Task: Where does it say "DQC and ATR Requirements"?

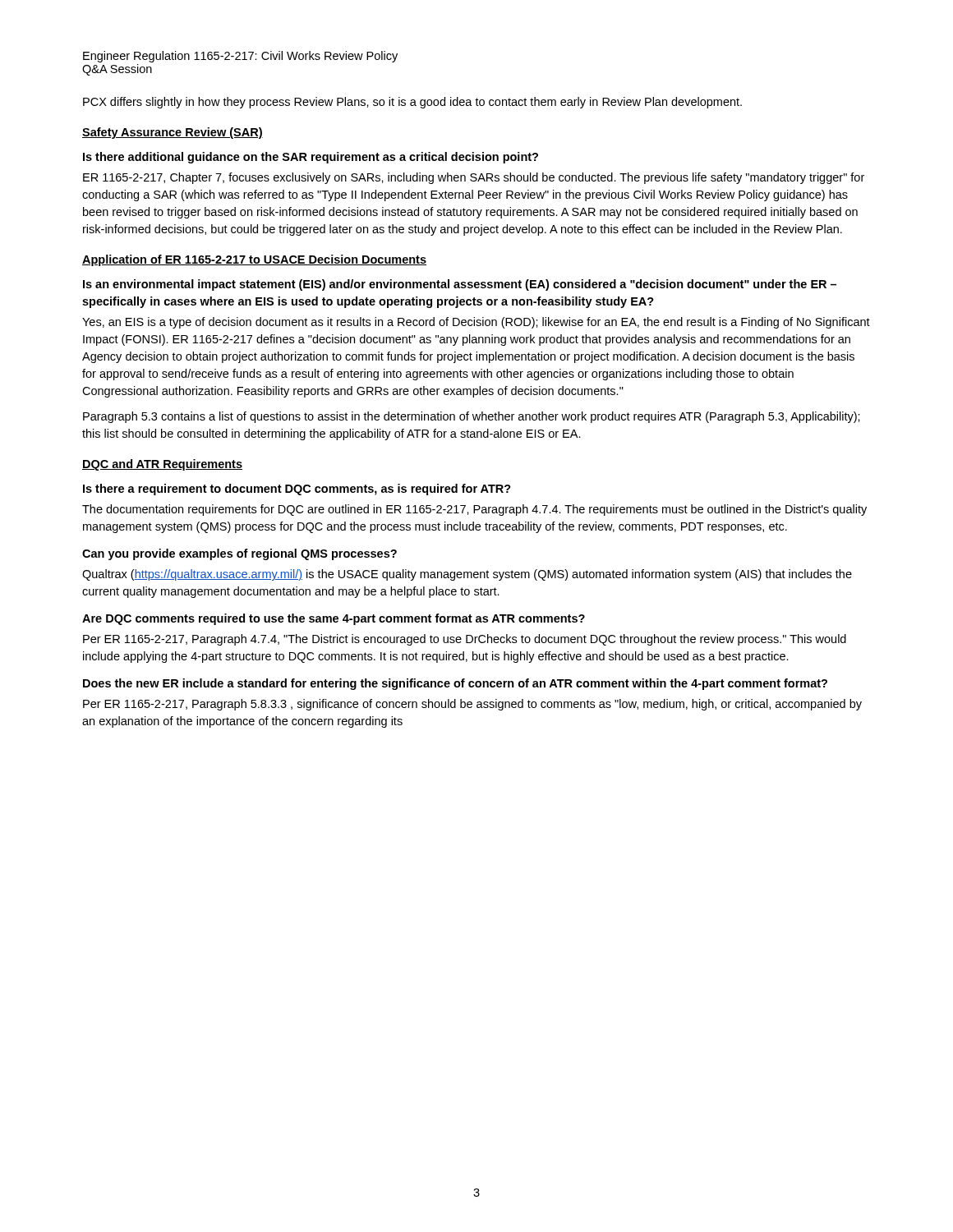Action: [x=162, y=464]
